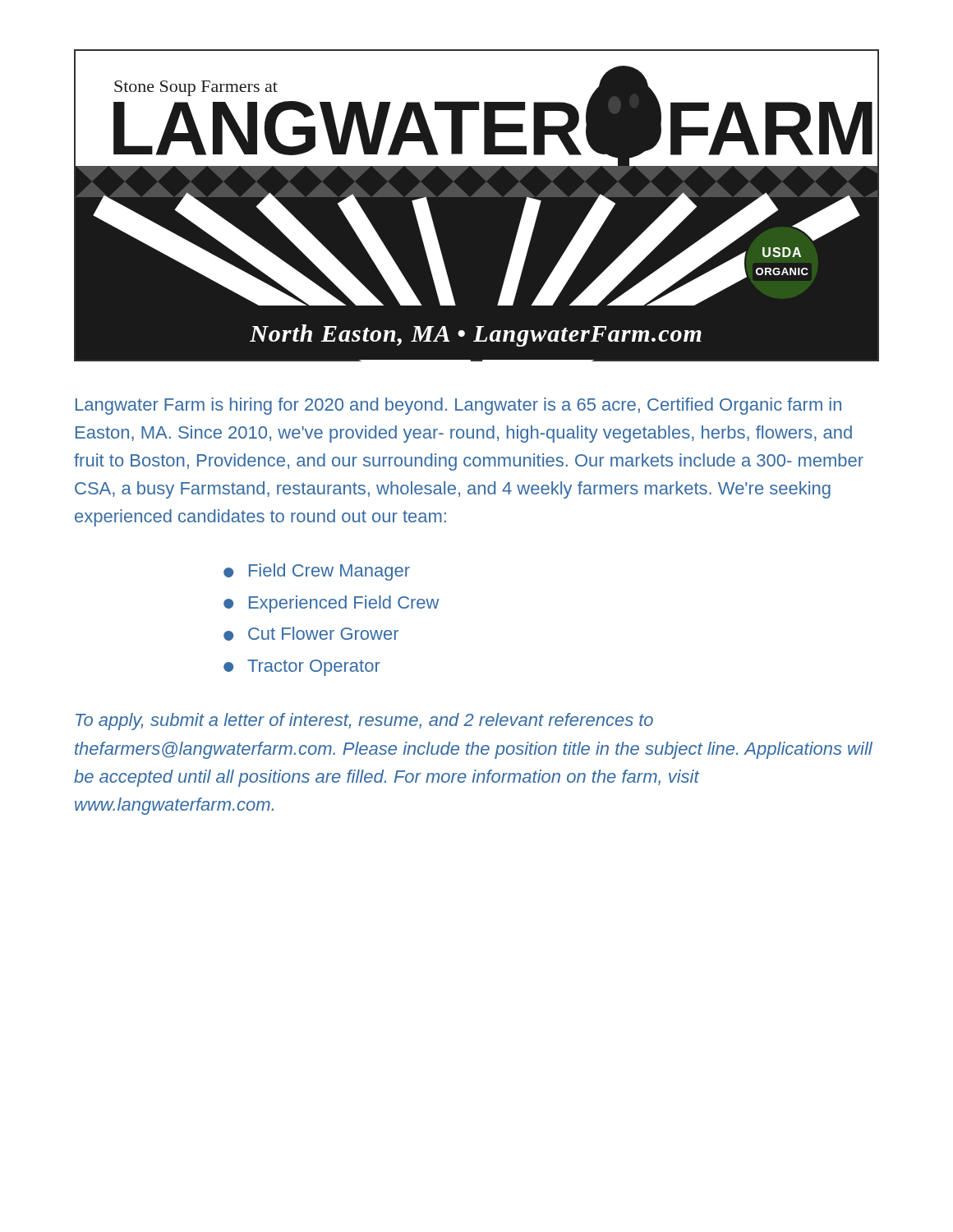Viewport: 953px width, 1232px height.
Task: Find "● Experienced Field Crew" on this page
Action: [330, 603]
